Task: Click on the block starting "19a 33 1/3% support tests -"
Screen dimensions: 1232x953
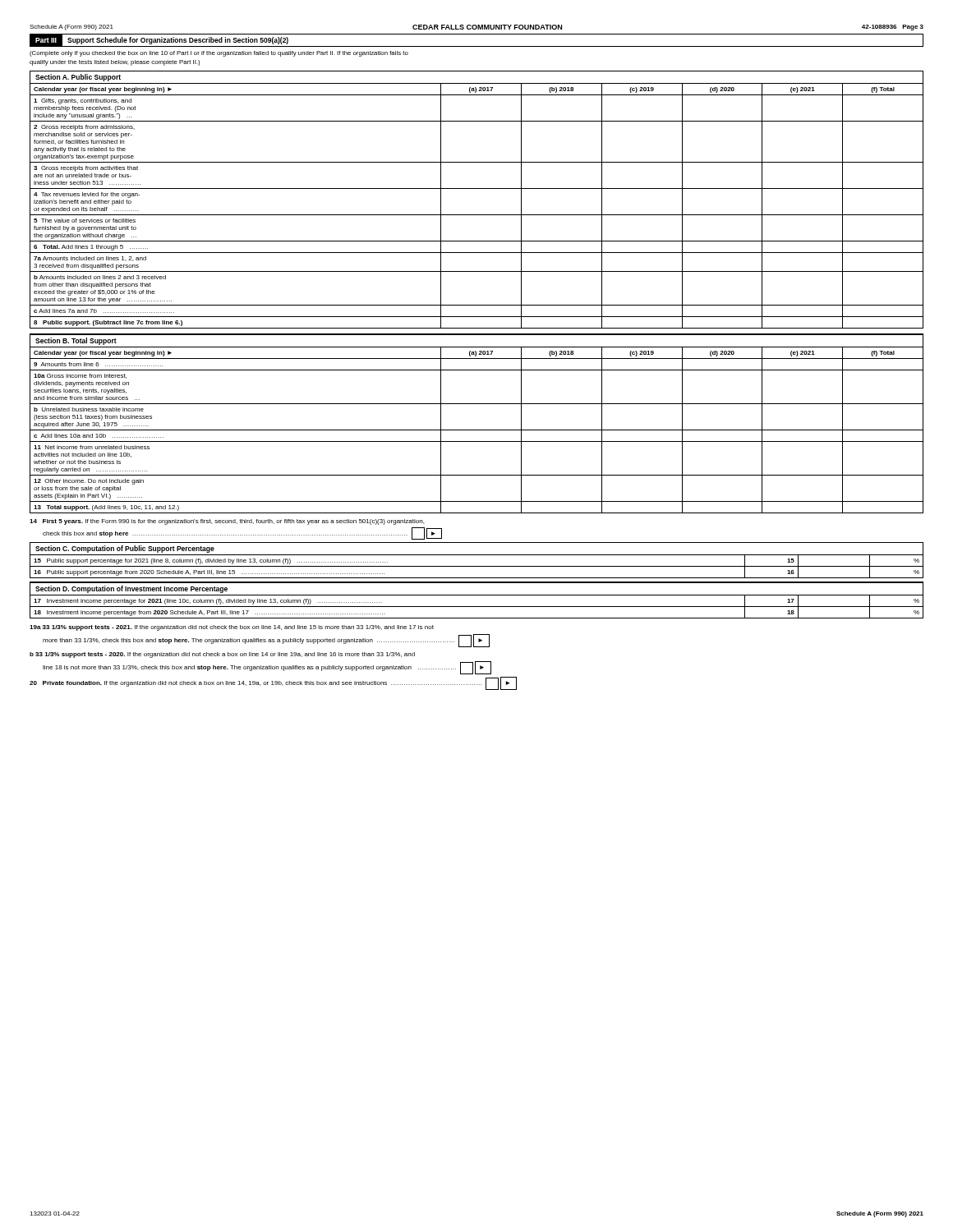Action: 232,627
